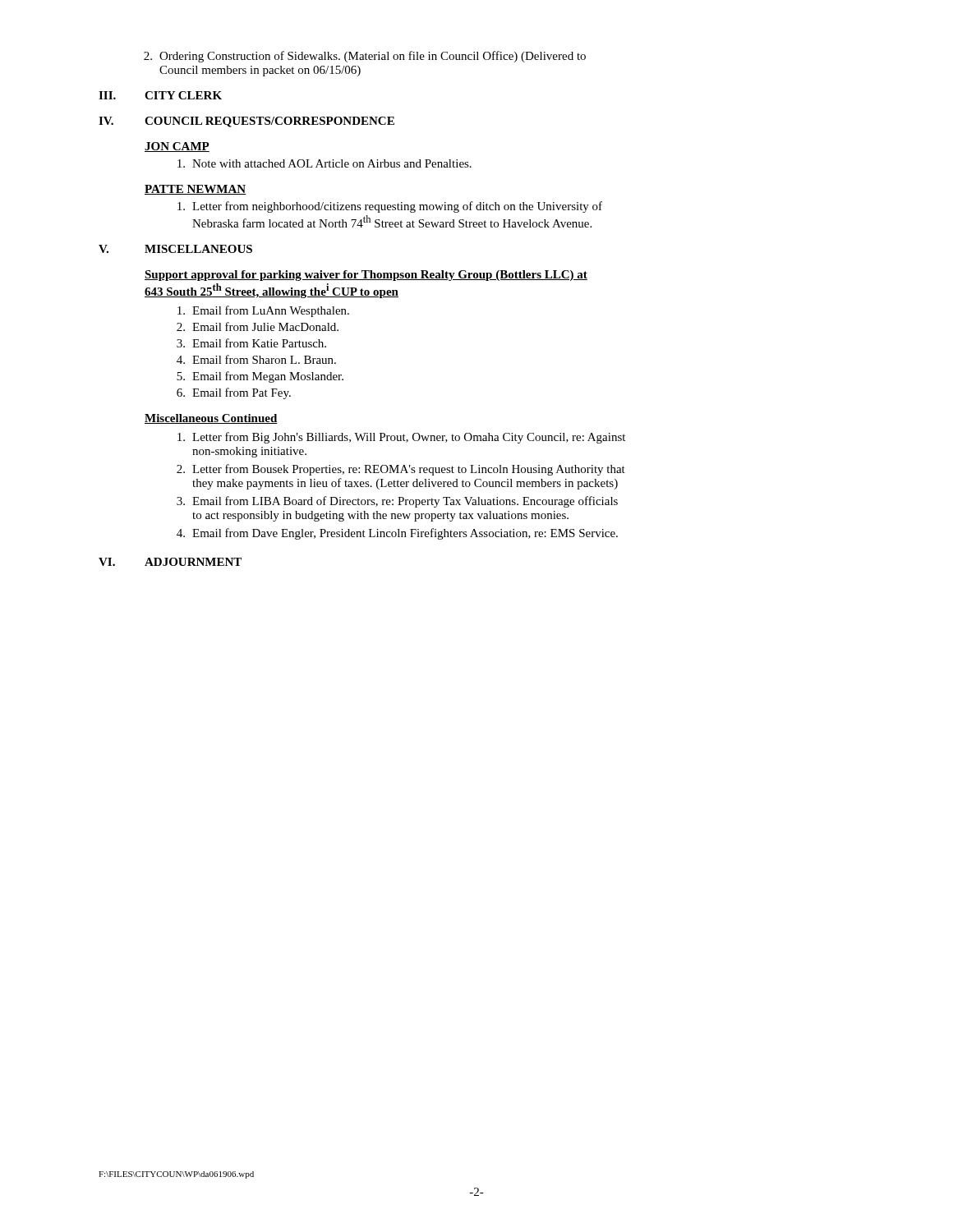Point to the block beginning "Letter from neighborhood/citizens requesting mowing"
Screen dimensions: 1232x953
point(383,215)
